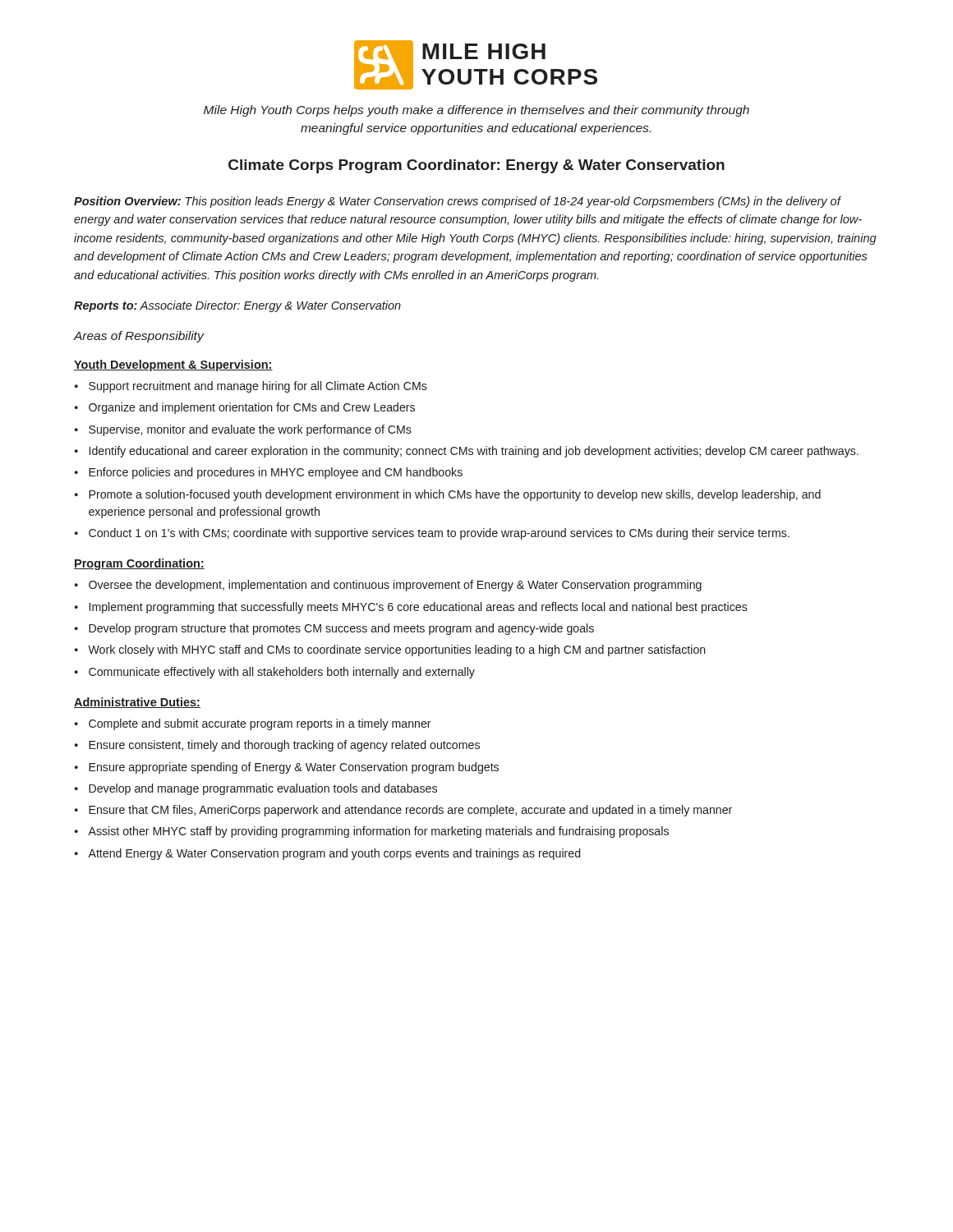Select the section header with the text "Areas of Responsibility"
The height and width of the screenshot is (1232, 953).
[x=139, y=336]
